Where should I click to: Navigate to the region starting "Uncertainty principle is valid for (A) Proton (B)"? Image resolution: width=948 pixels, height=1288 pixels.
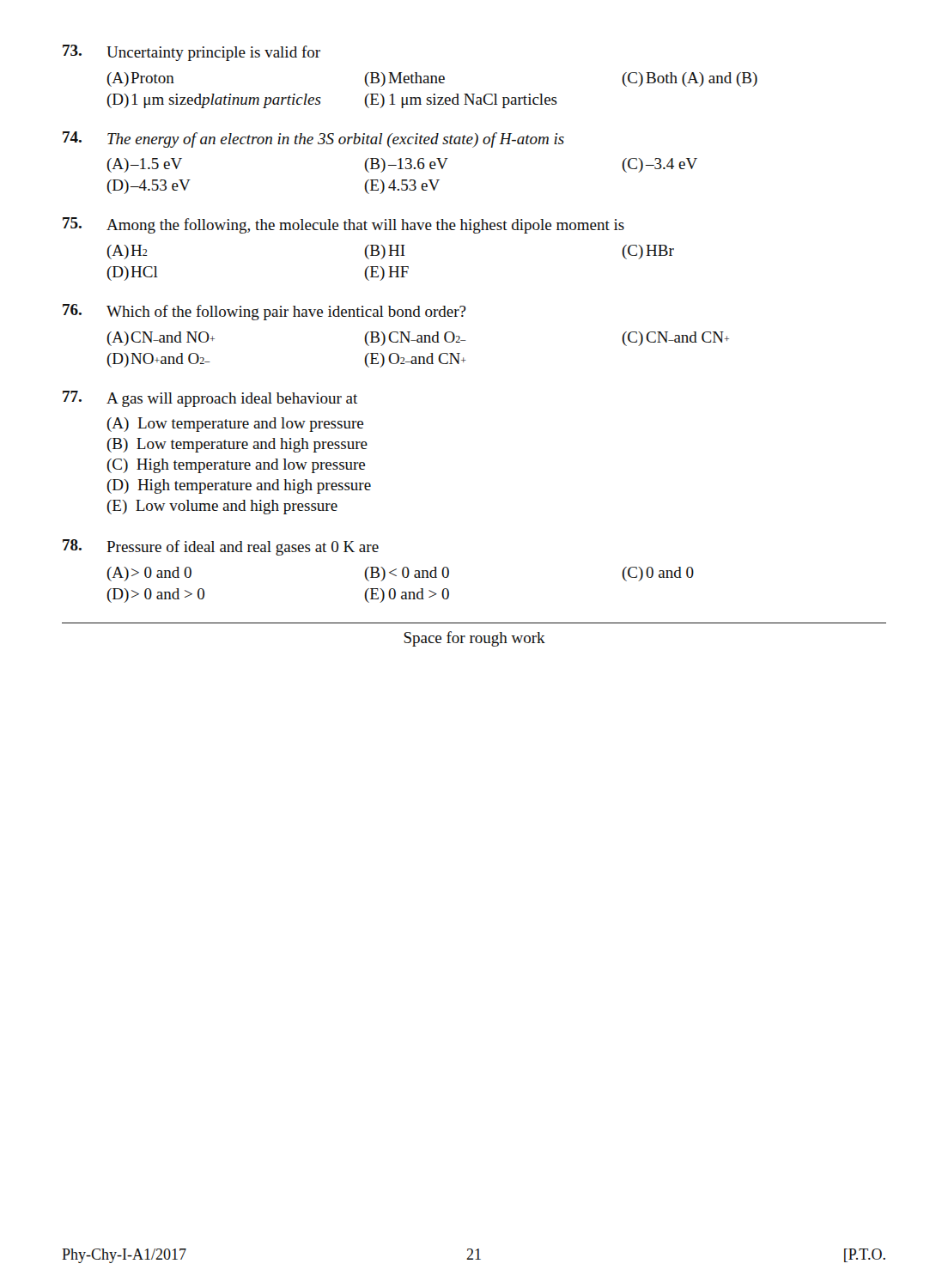click(191, 53)
